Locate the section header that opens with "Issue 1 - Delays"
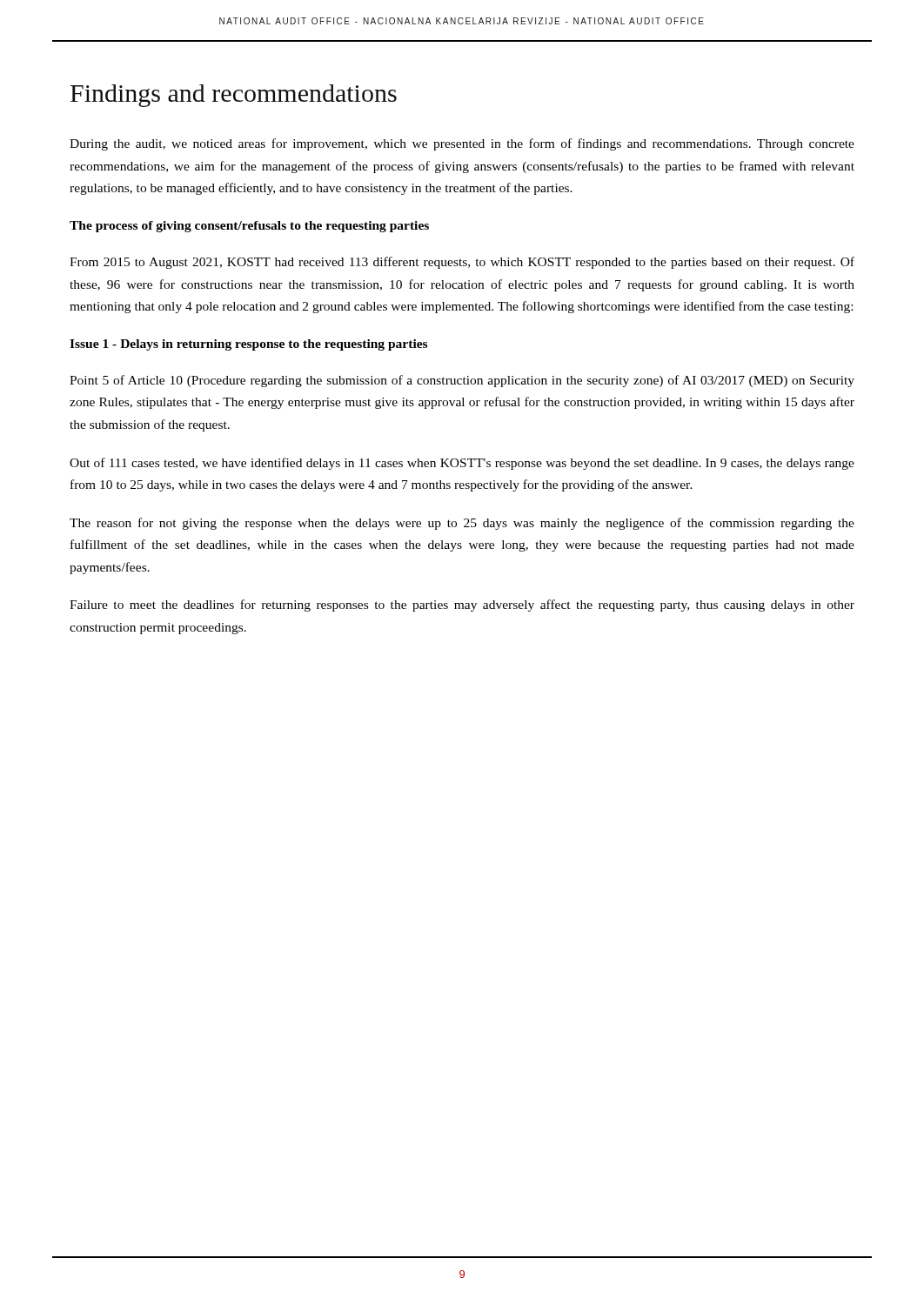Image resolution: width=924 pixels, height=1305 pixels. pos(249,343)
